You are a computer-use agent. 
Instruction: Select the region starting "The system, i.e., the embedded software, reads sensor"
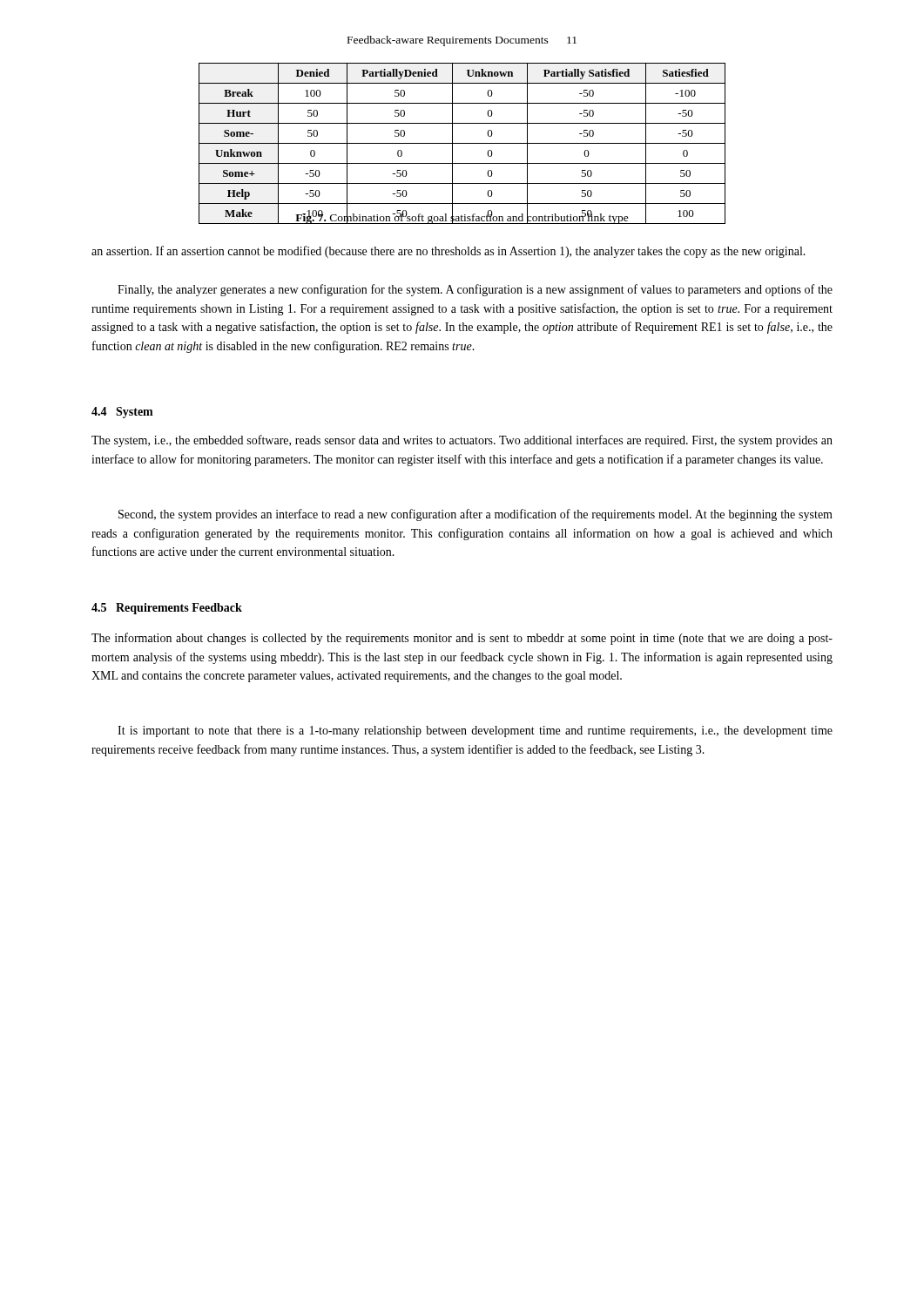point(462,450)
